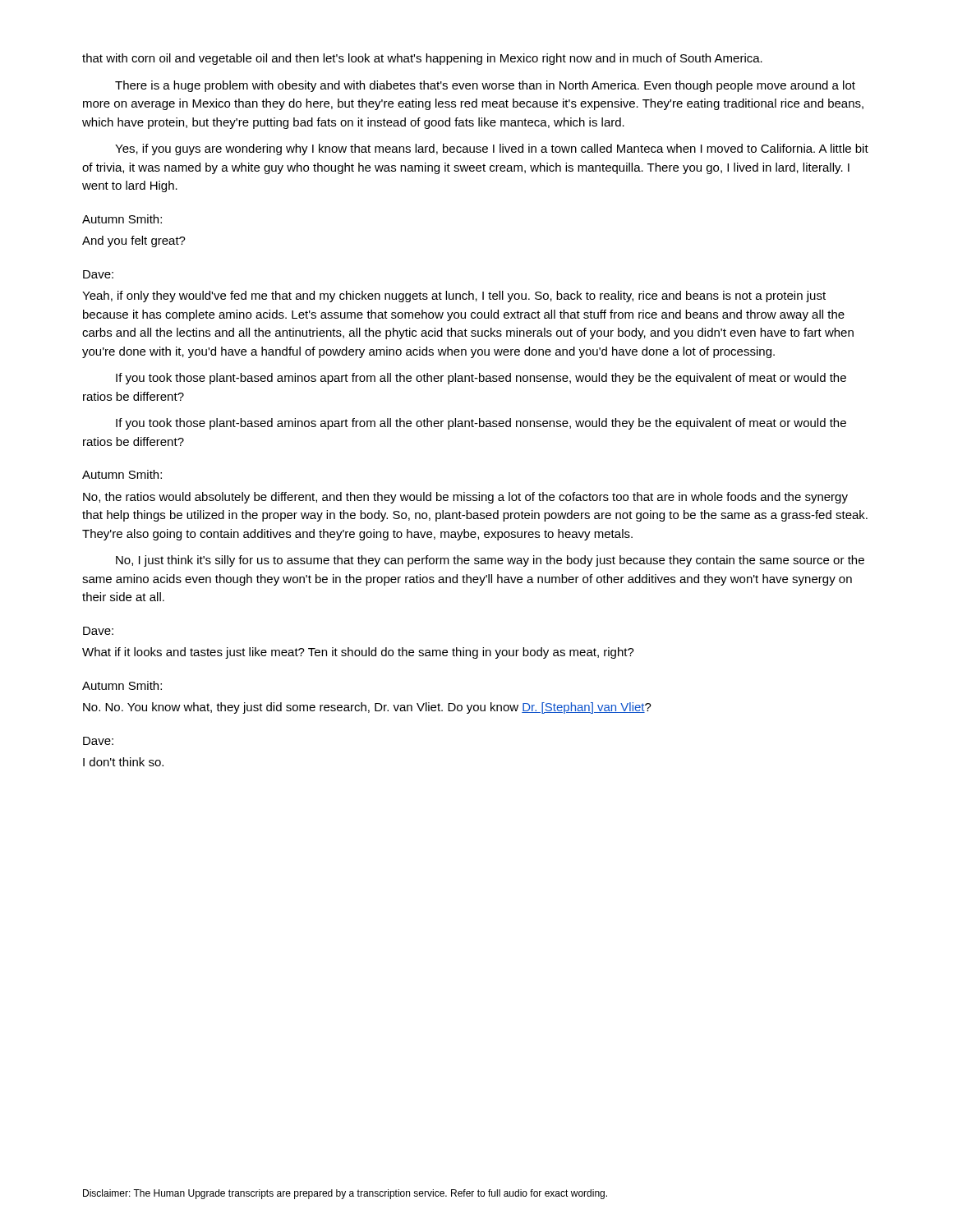Point to the text block starting "What if it looks and tastes just"

coord(476,652)
